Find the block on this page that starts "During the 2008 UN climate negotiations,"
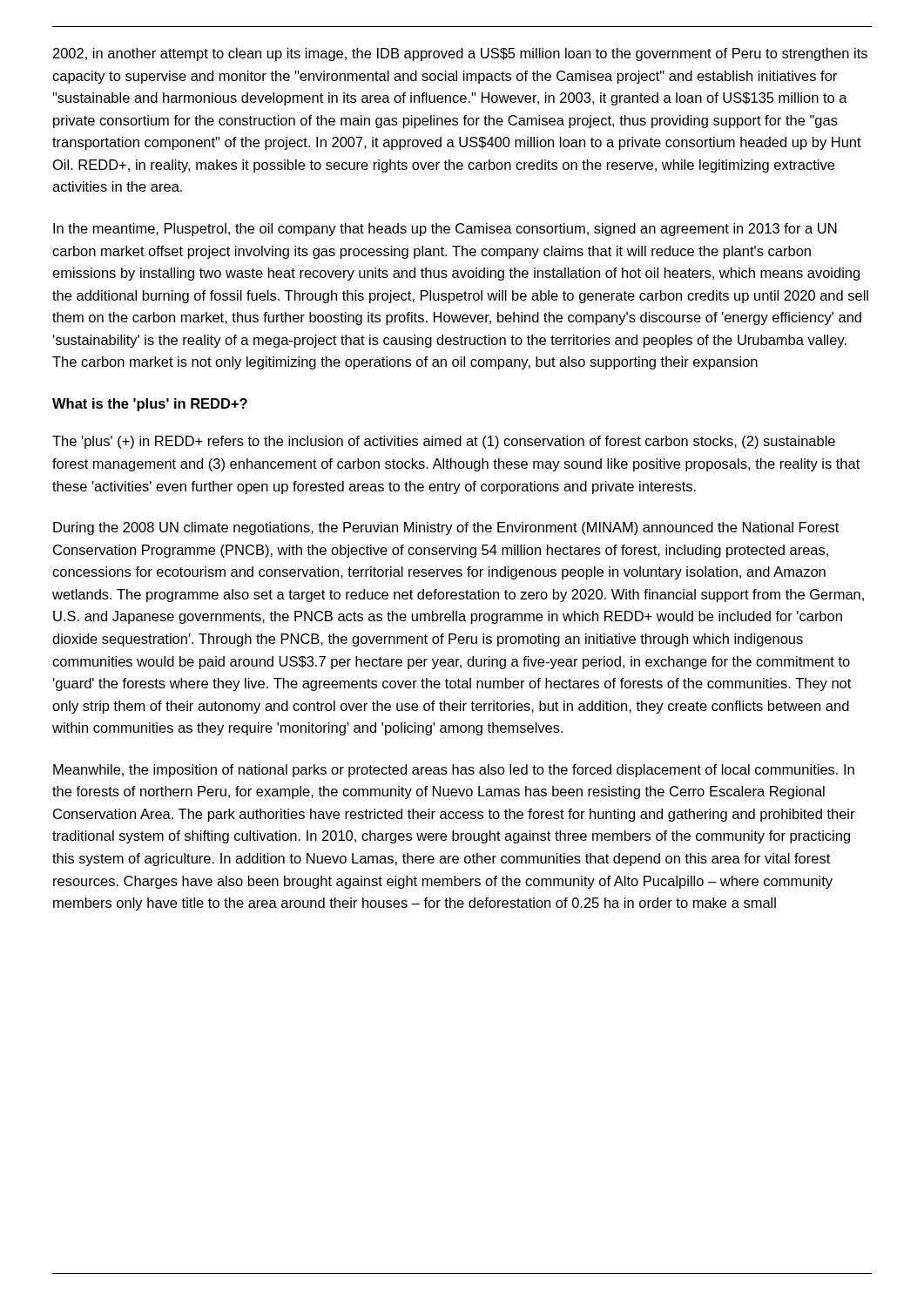 point(459,627)
